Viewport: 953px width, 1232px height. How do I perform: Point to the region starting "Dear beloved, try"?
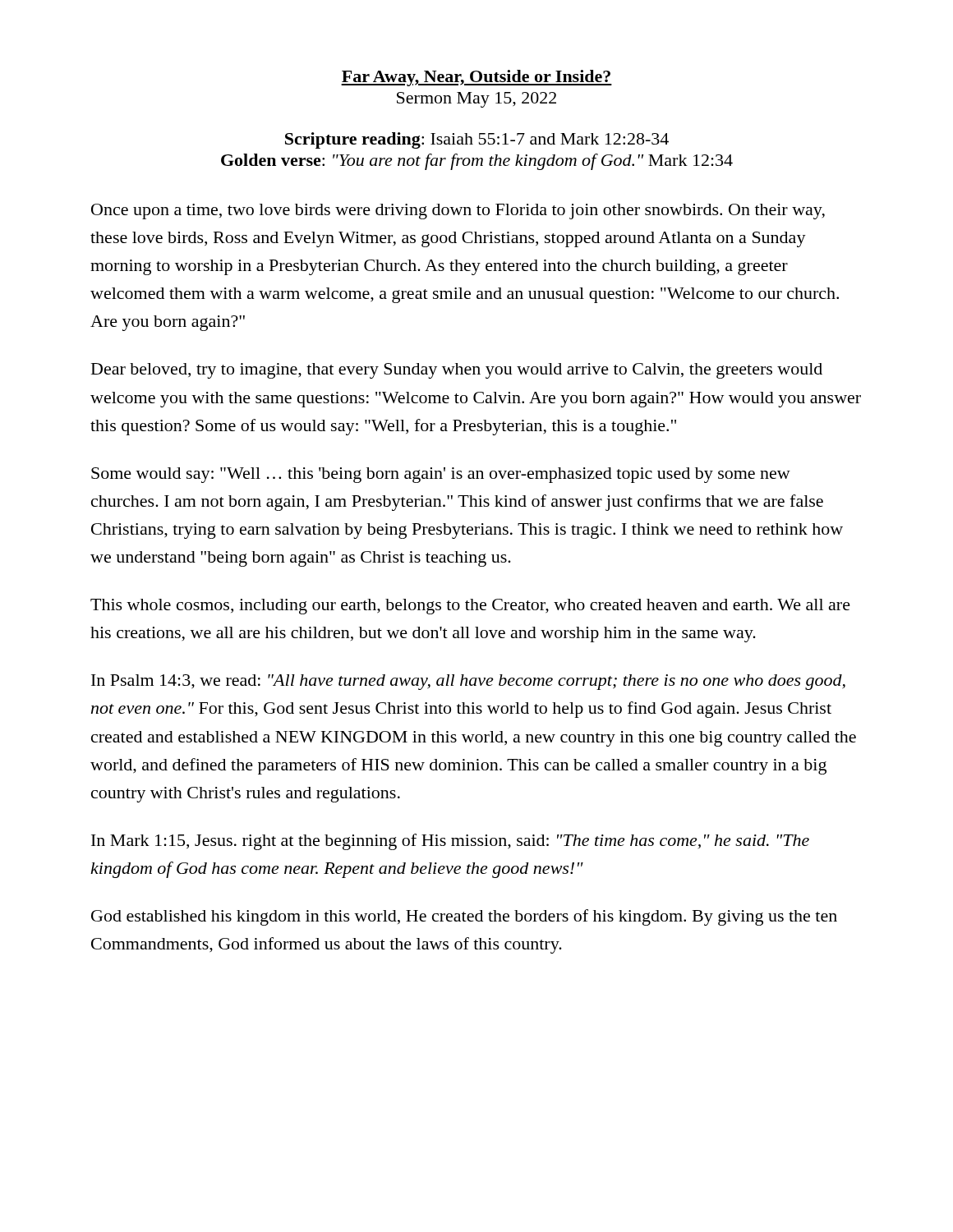point(476,397)
